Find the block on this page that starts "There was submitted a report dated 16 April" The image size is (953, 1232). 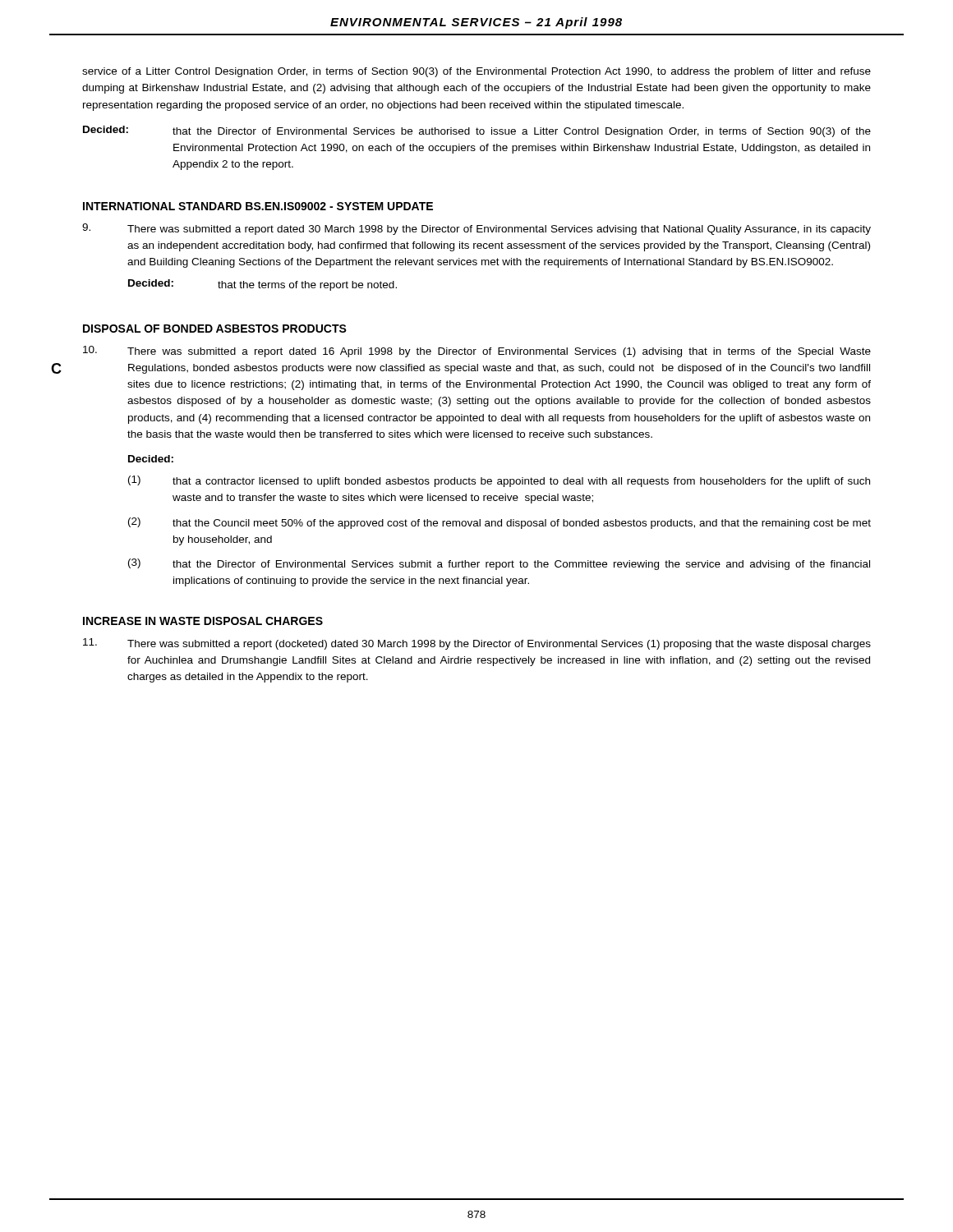[x=476, y=393]
